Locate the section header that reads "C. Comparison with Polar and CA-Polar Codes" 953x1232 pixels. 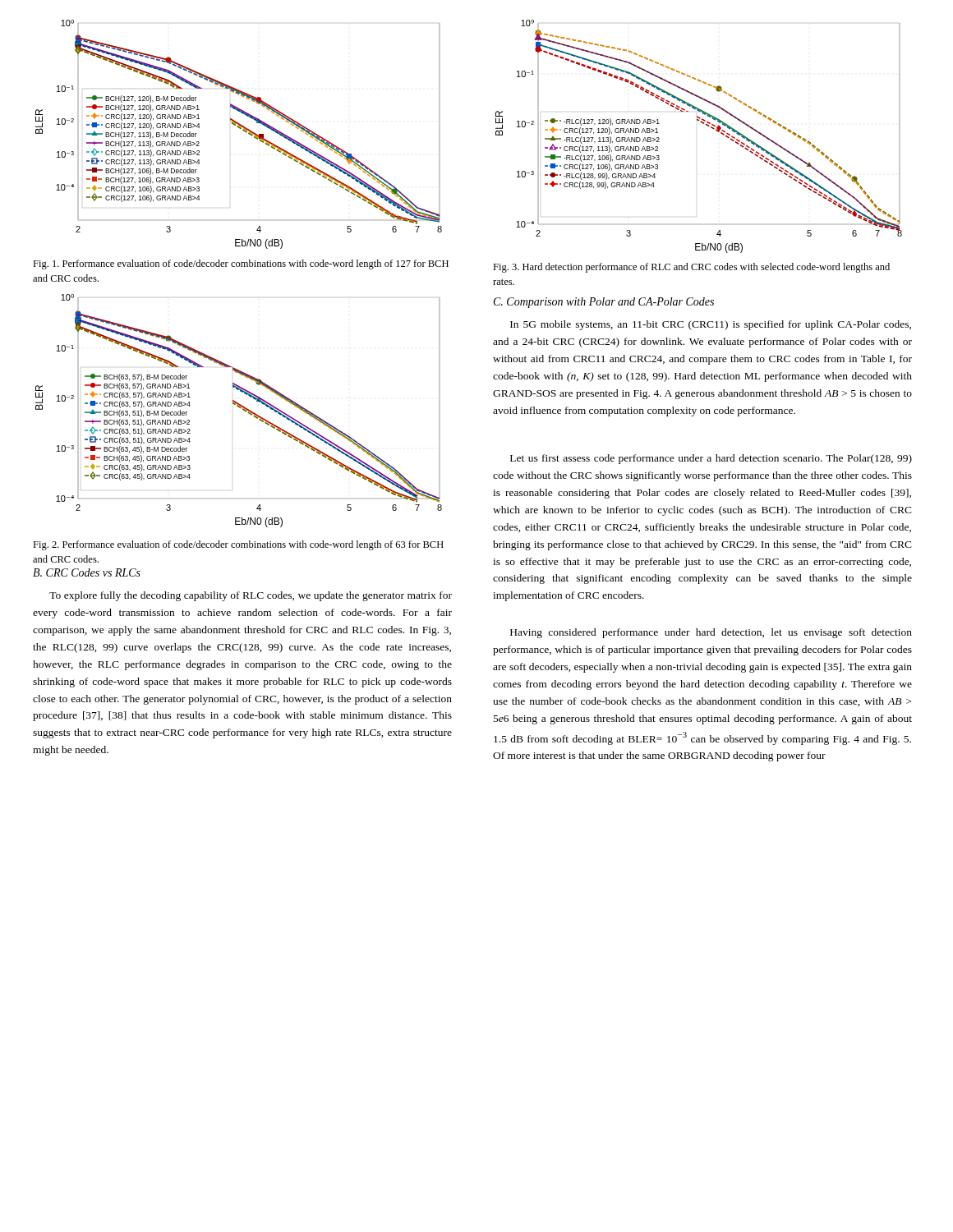coord(702,302)
